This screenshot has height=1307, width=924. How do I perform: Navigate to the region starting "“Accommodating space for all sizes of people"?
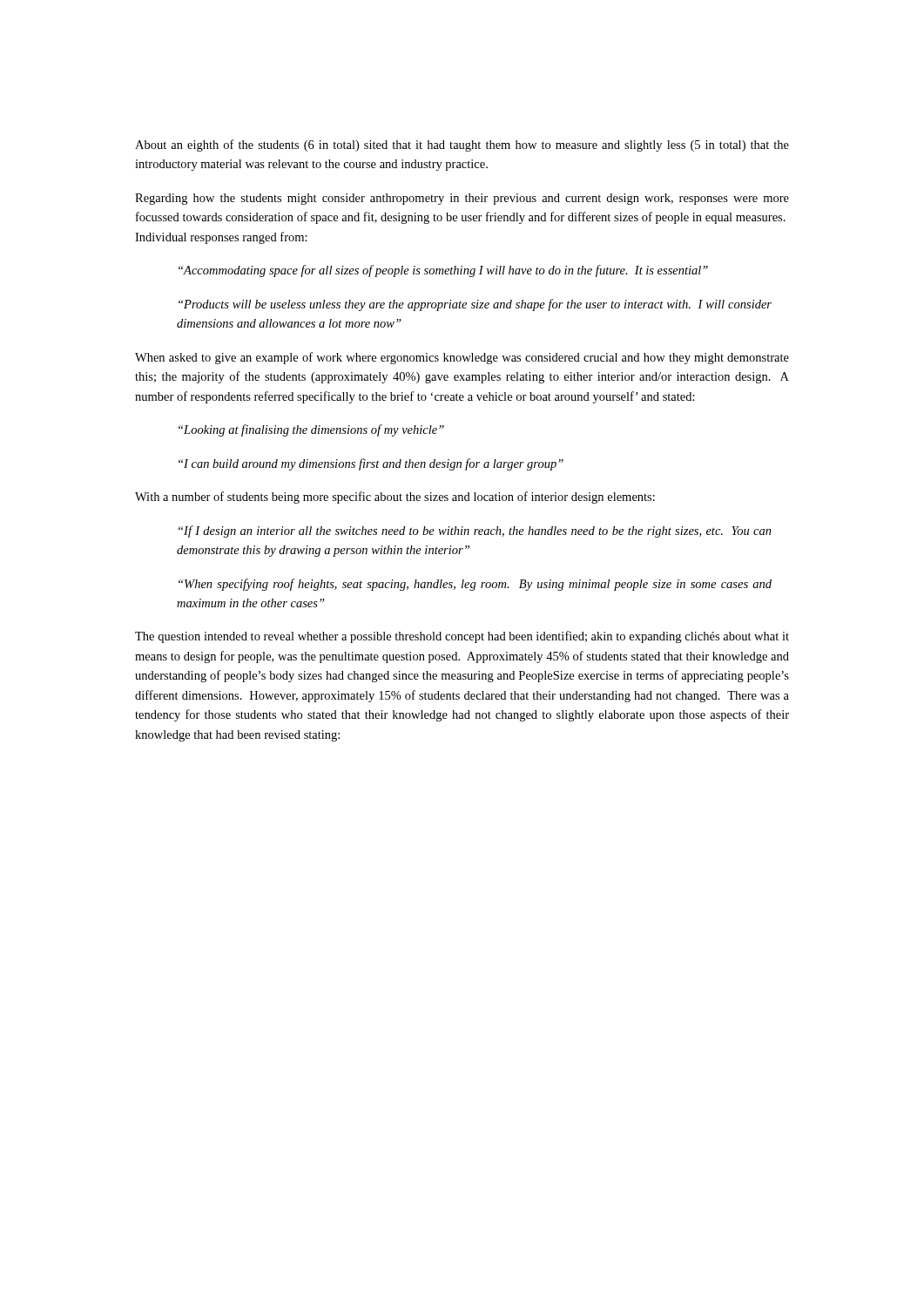point(443,270)
